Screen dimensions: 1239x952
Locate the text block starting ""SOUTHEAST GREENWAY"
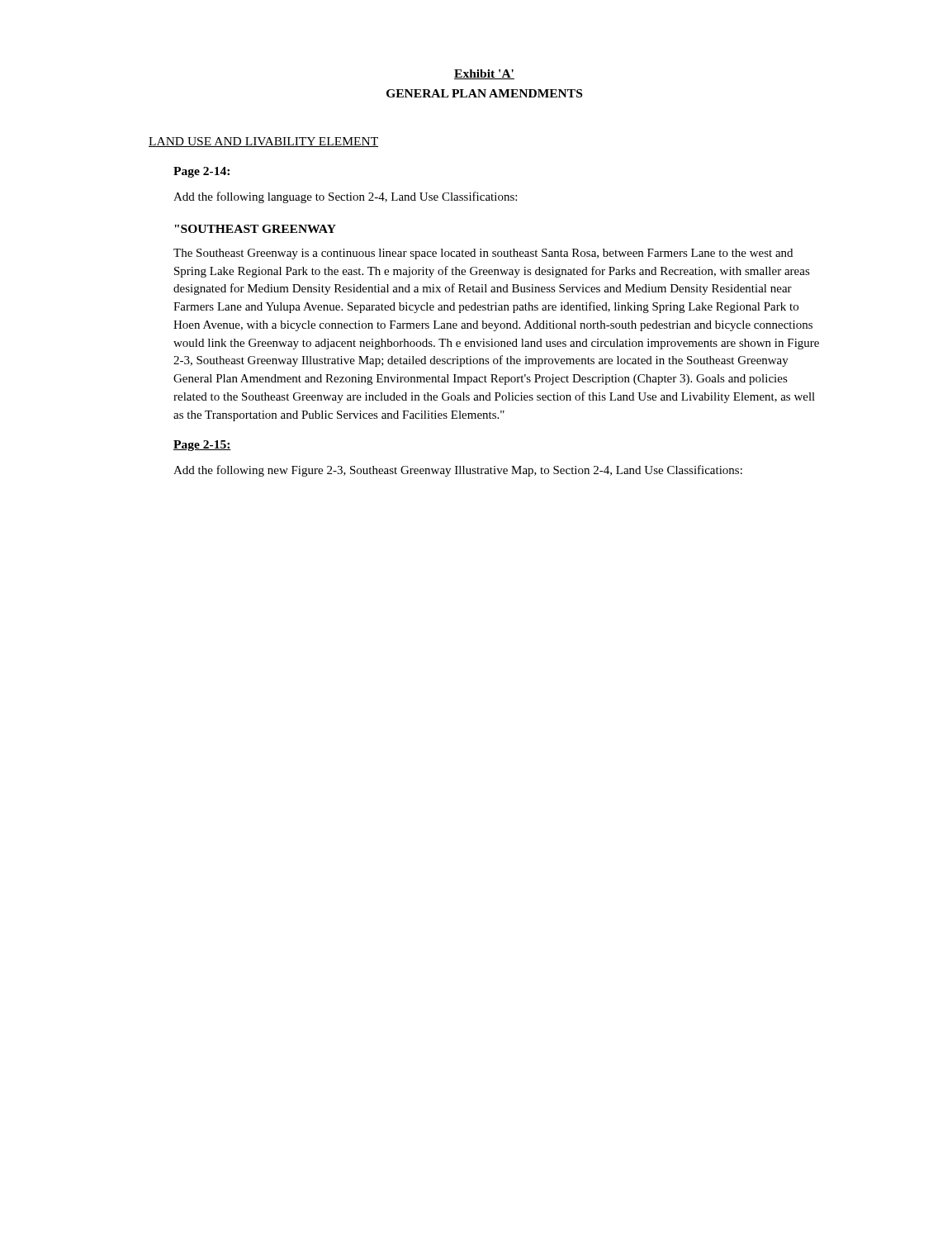point(255,228)
